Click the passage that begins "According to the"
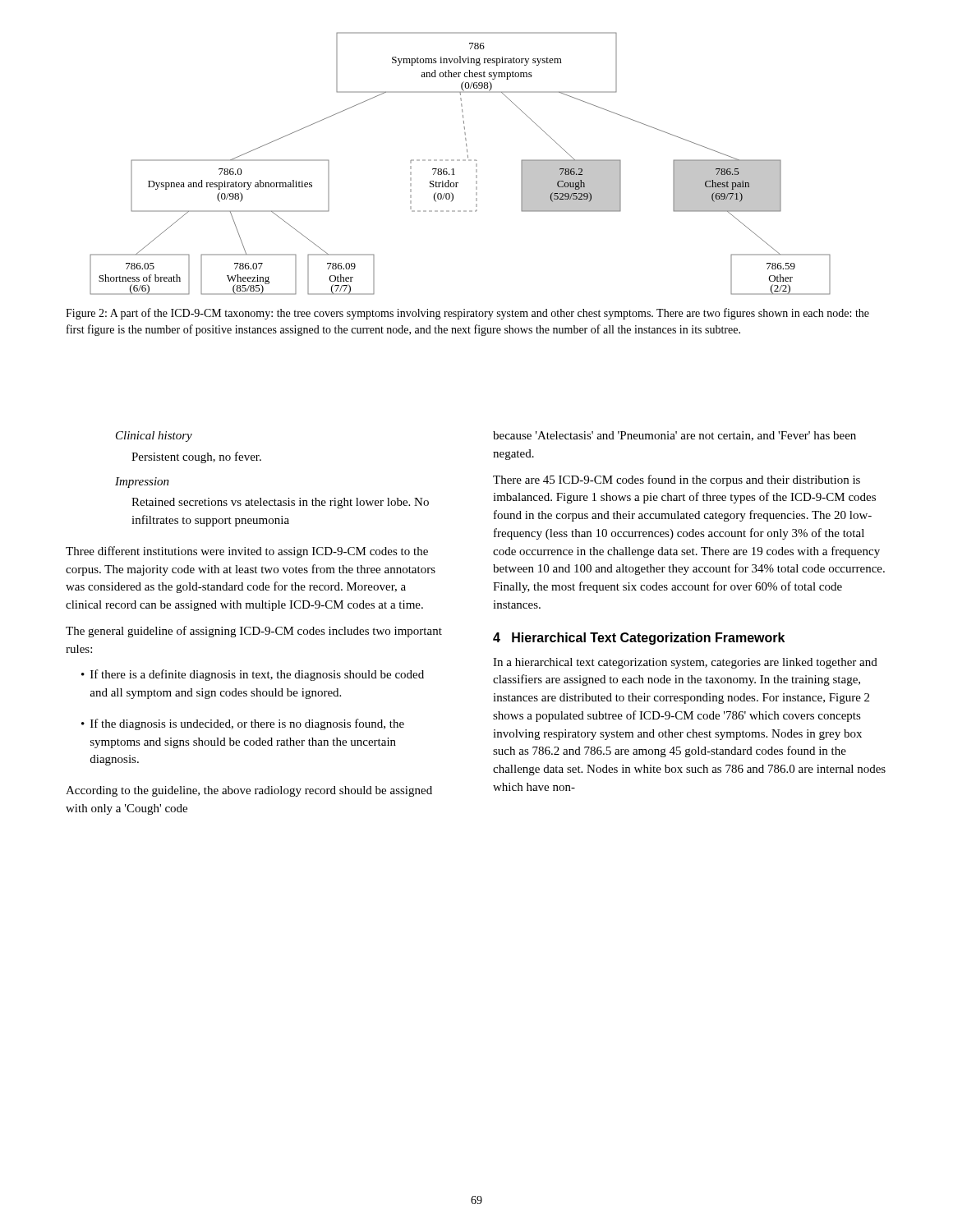 (x=249, y=799)
